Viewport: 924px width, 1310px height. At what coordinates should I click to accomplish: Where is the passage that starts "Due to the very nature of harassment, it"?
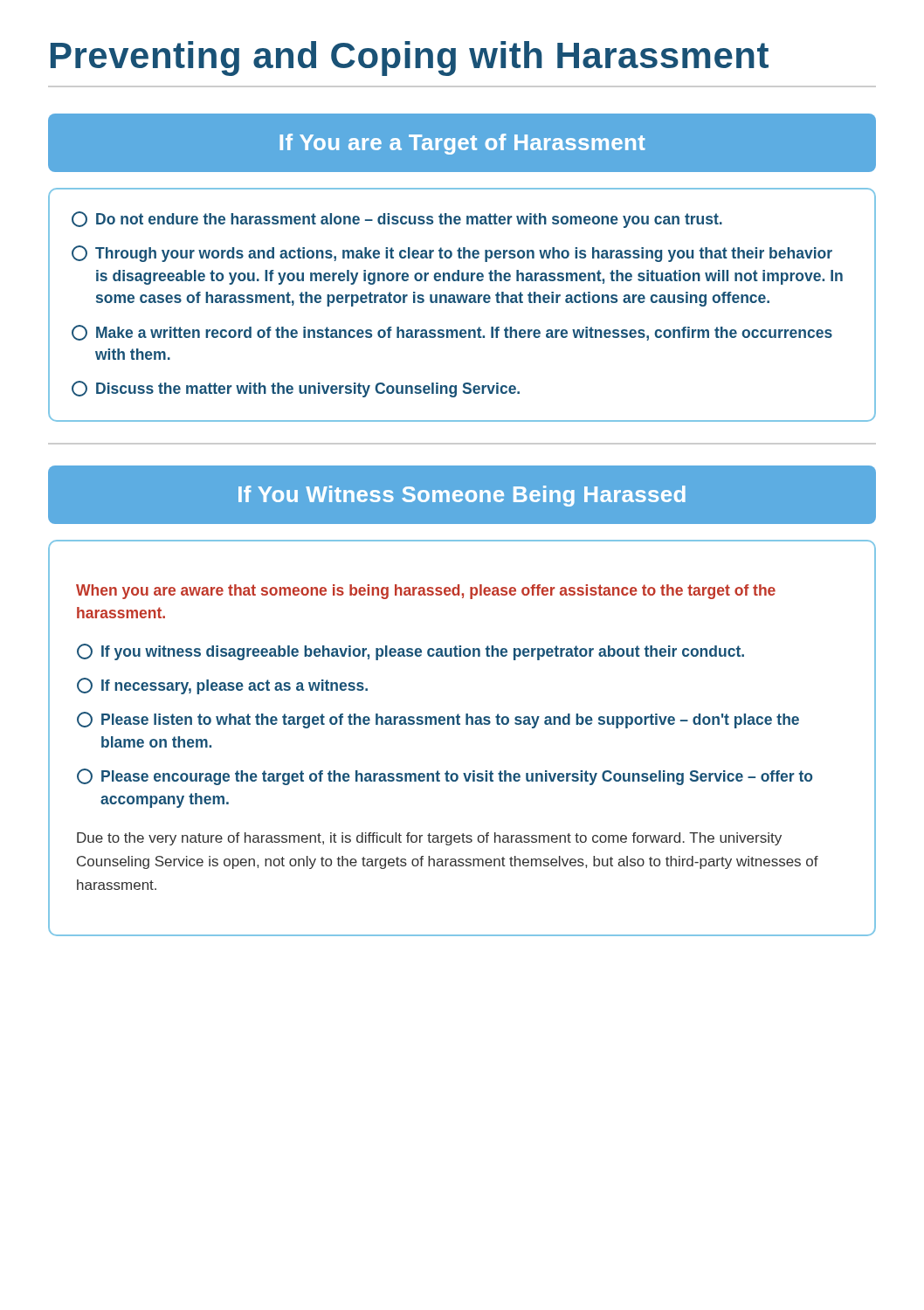pos(462,862)
